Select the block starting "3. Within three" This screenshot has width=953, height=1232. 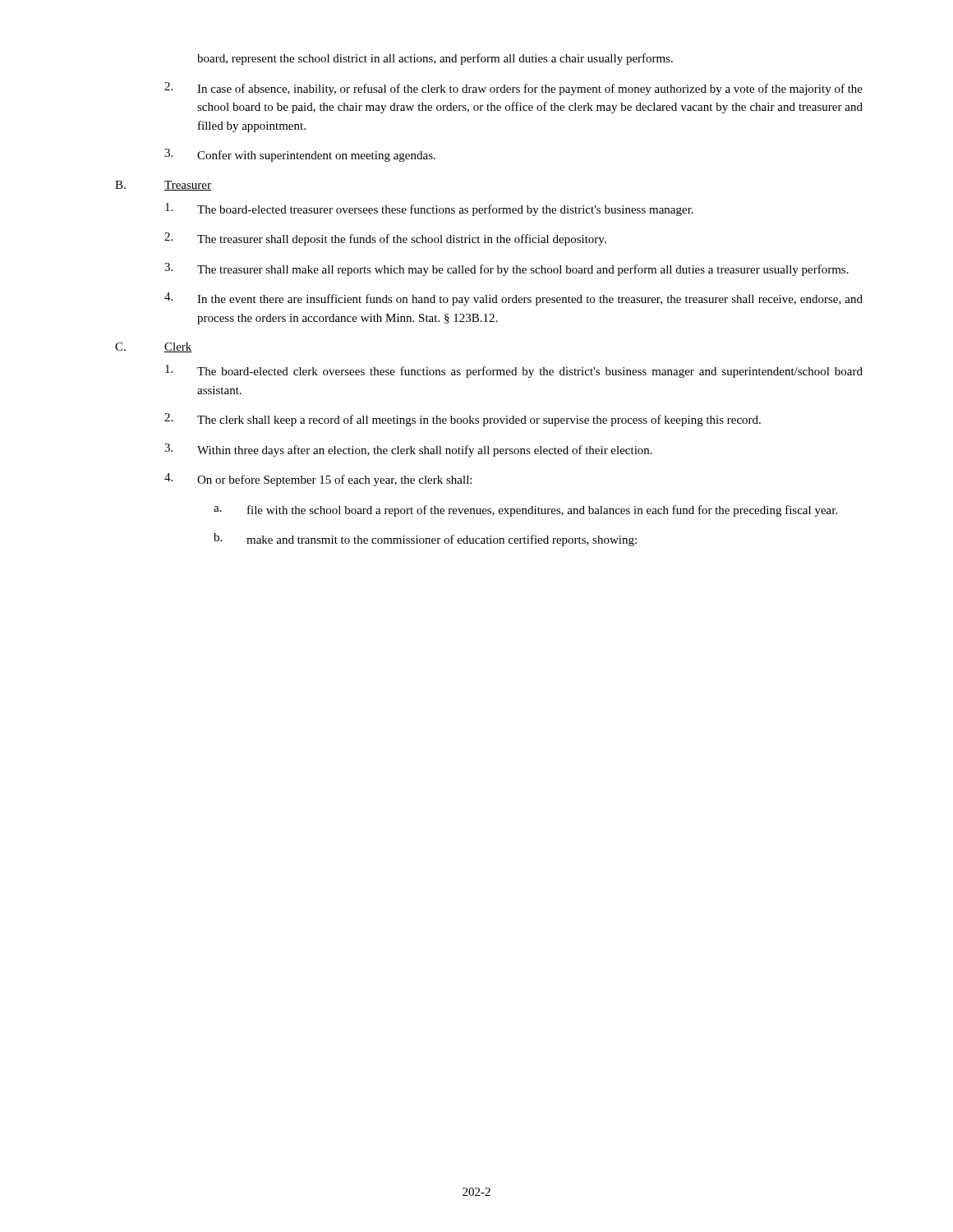click(x=513, y=450)
